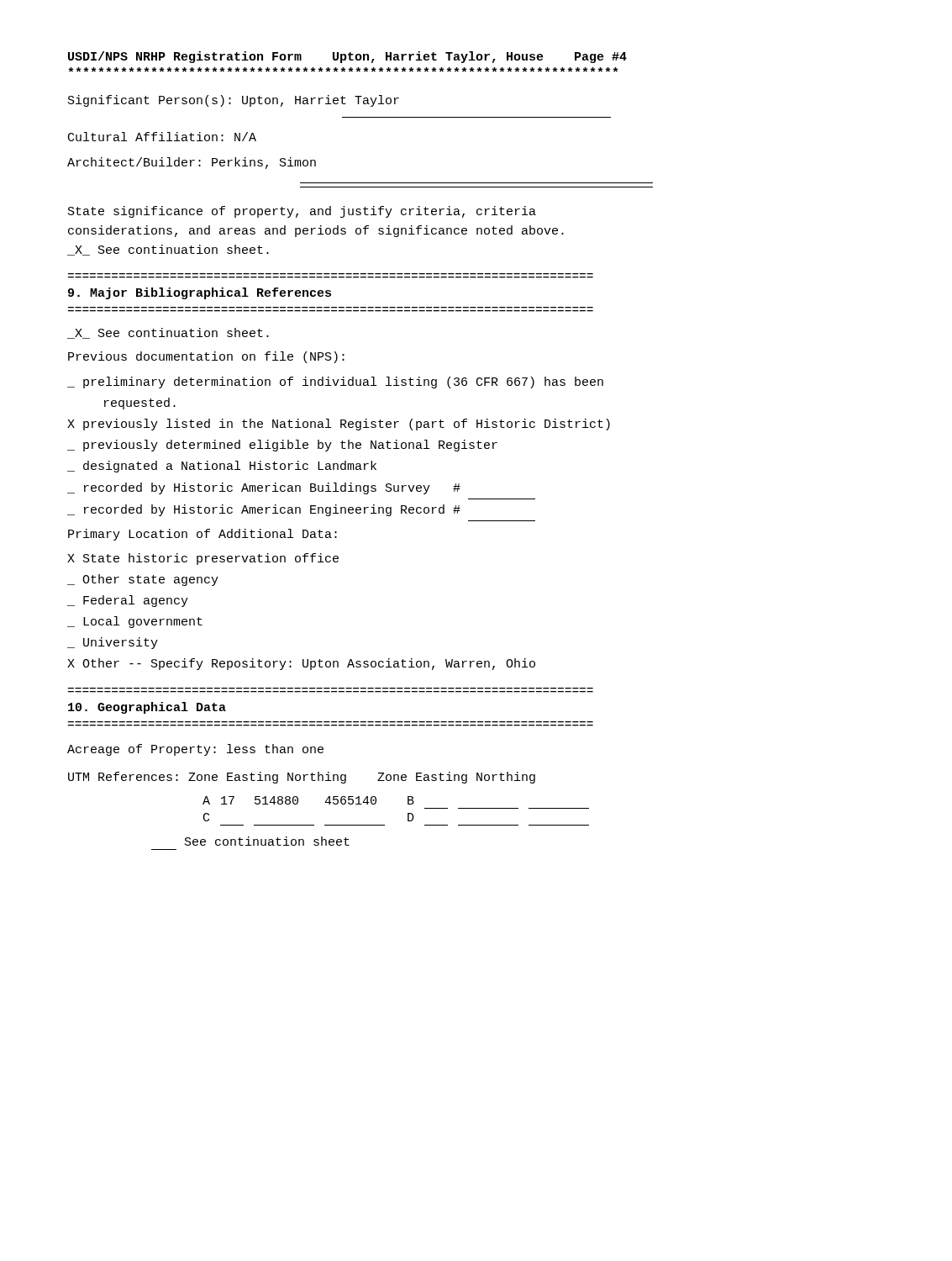Viewport: 952px width, 1261px height.
Task: Find the block starting "State significance of property, and"
Action: pos(317,231)
